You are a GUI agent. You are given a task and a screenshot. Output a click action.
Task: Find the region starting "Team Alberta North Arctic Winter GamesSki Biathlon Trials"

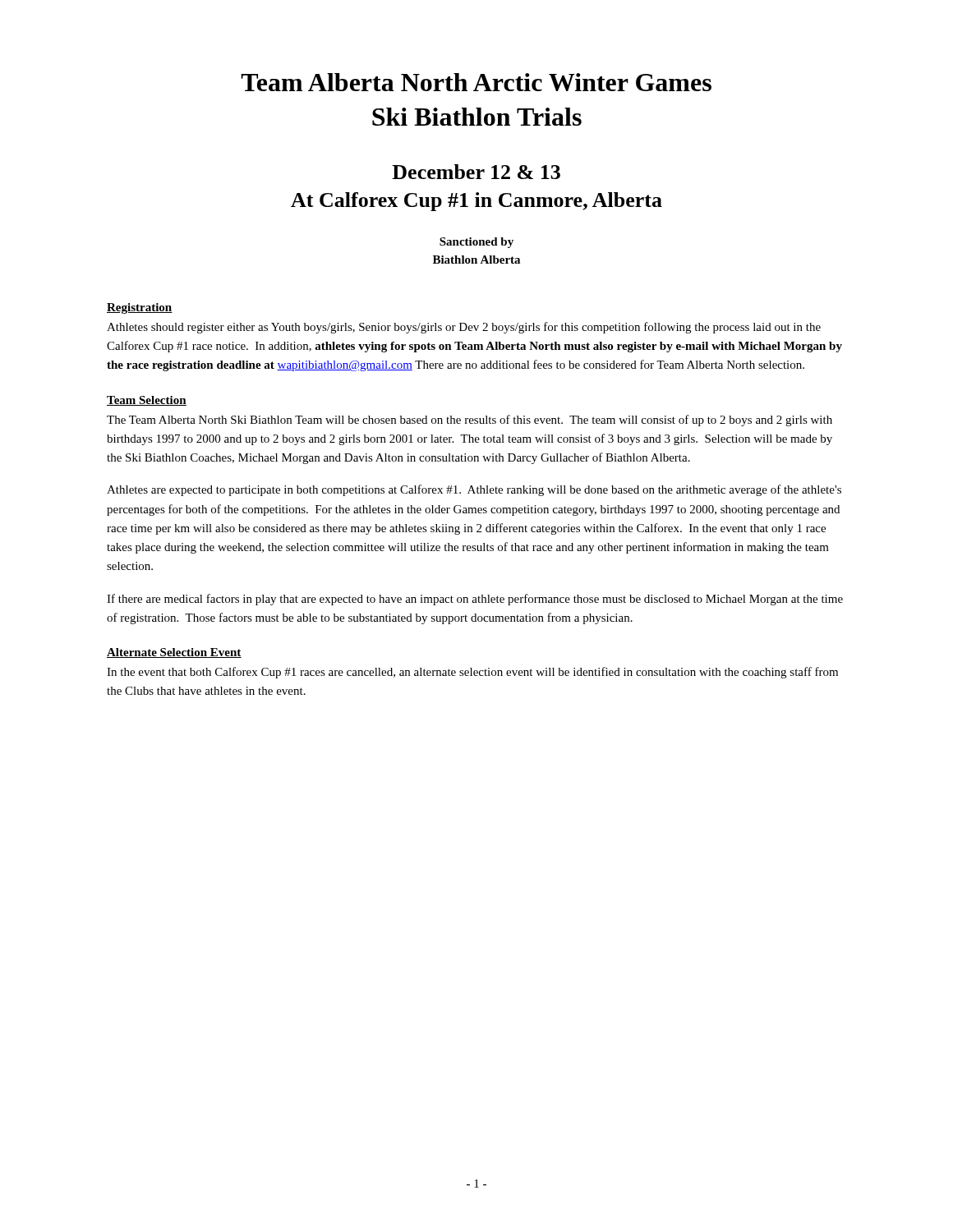476,100
